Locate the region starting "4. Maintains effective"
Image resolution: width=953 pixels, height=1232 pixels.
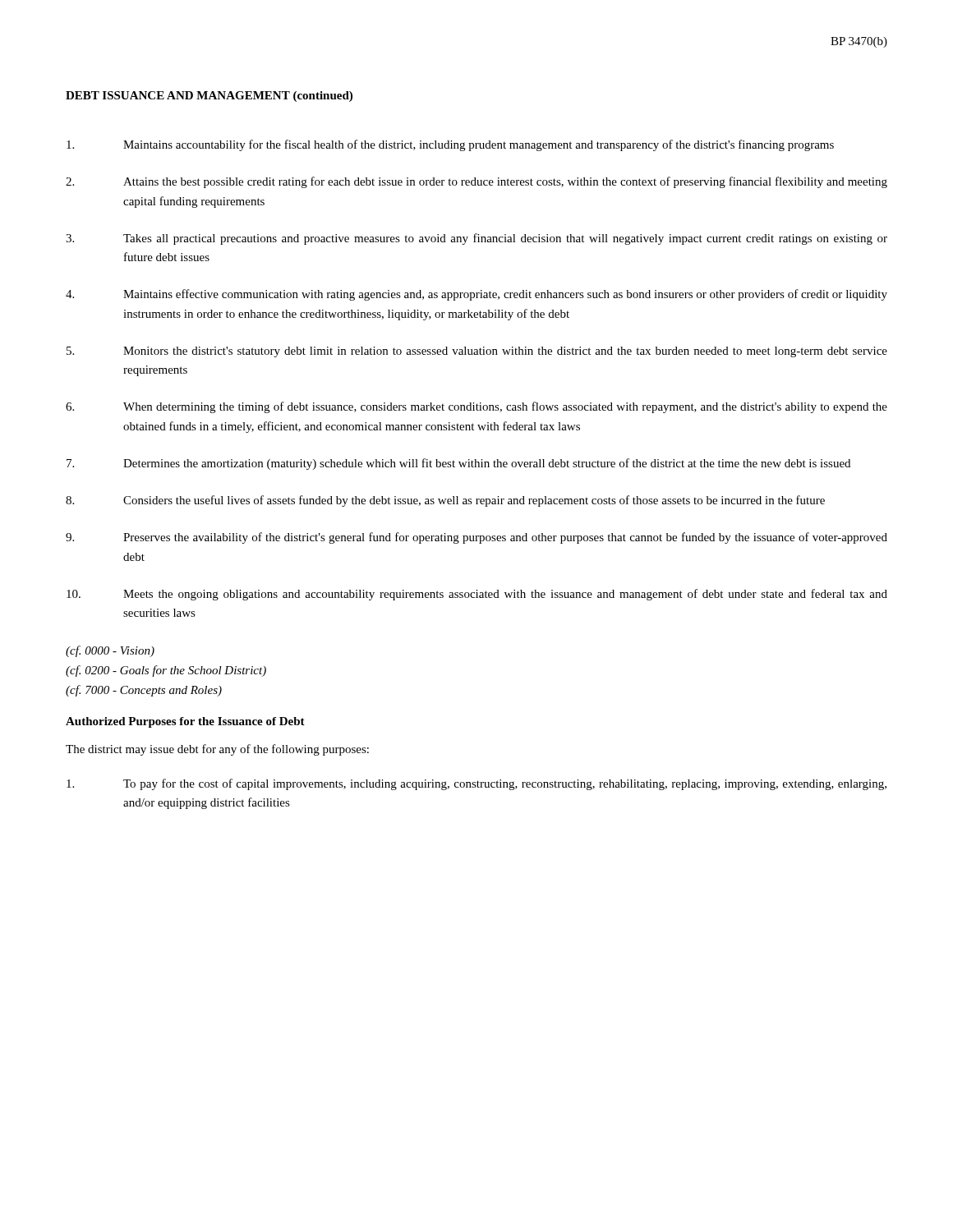coord(476,304)
